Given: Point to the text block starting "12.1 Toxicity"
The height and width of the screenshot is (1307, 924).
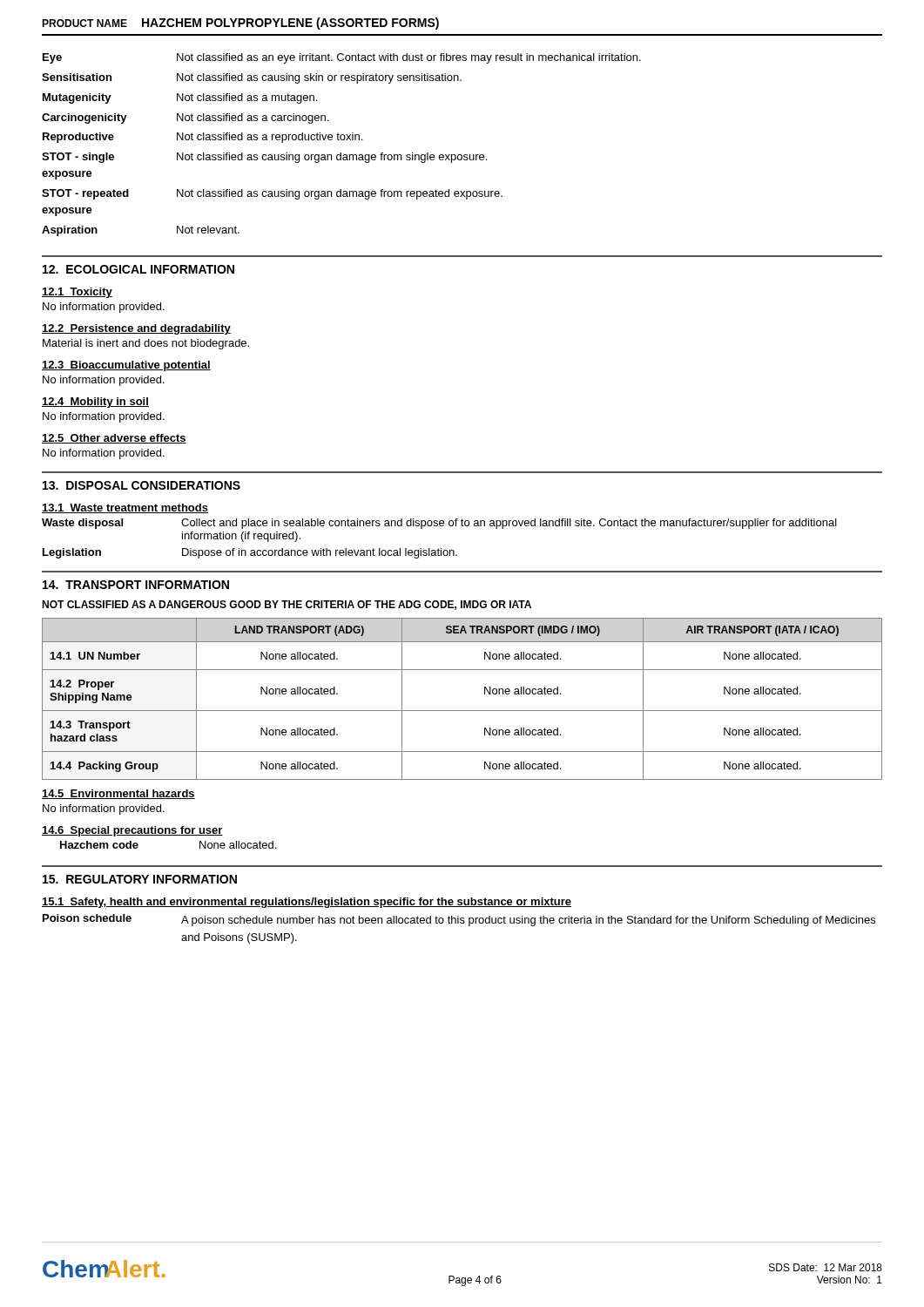Looking at the screenshot, I should click(77, 292).
